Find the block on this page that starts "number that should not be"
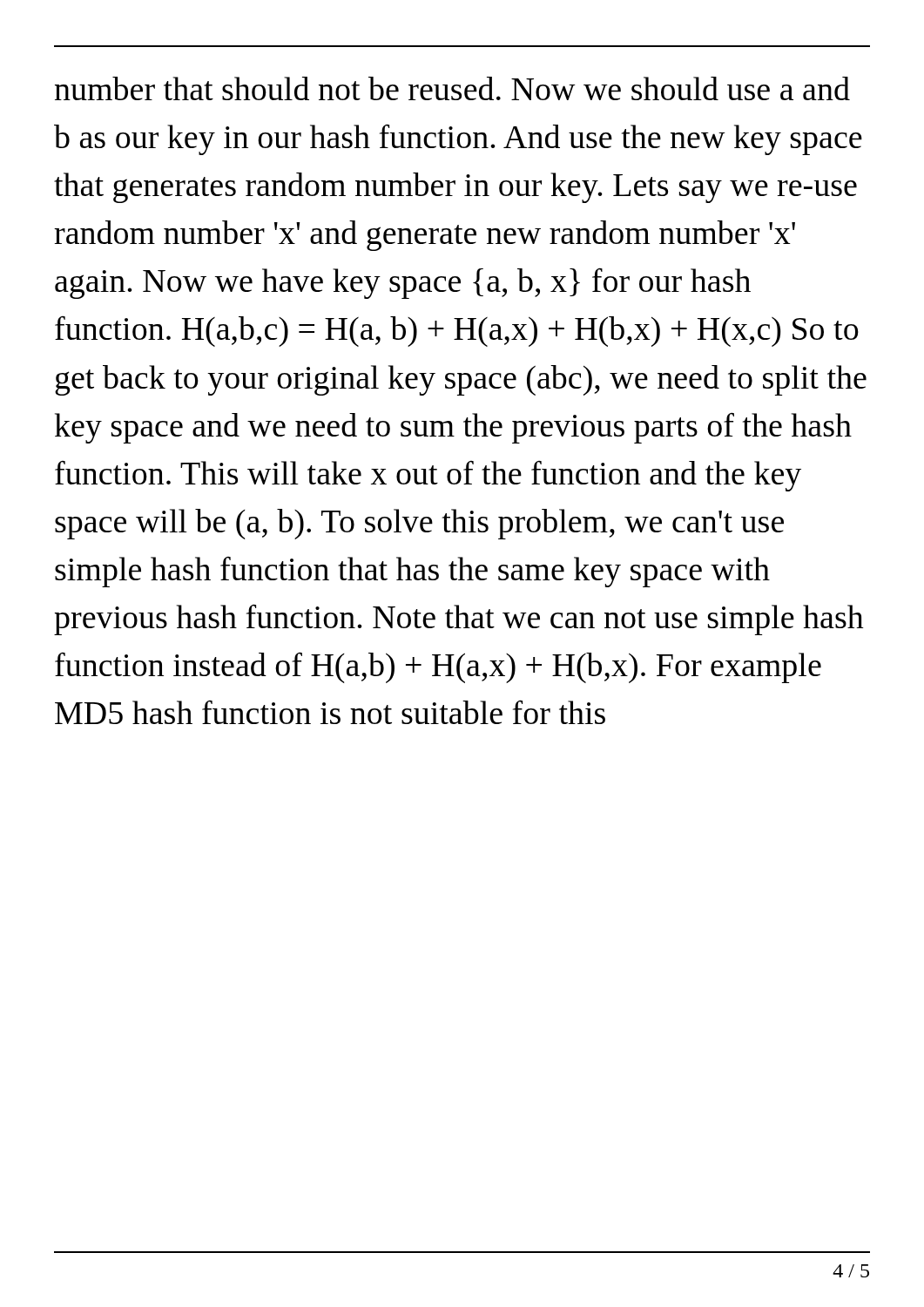924x1307 pixels. pos(461,401)
